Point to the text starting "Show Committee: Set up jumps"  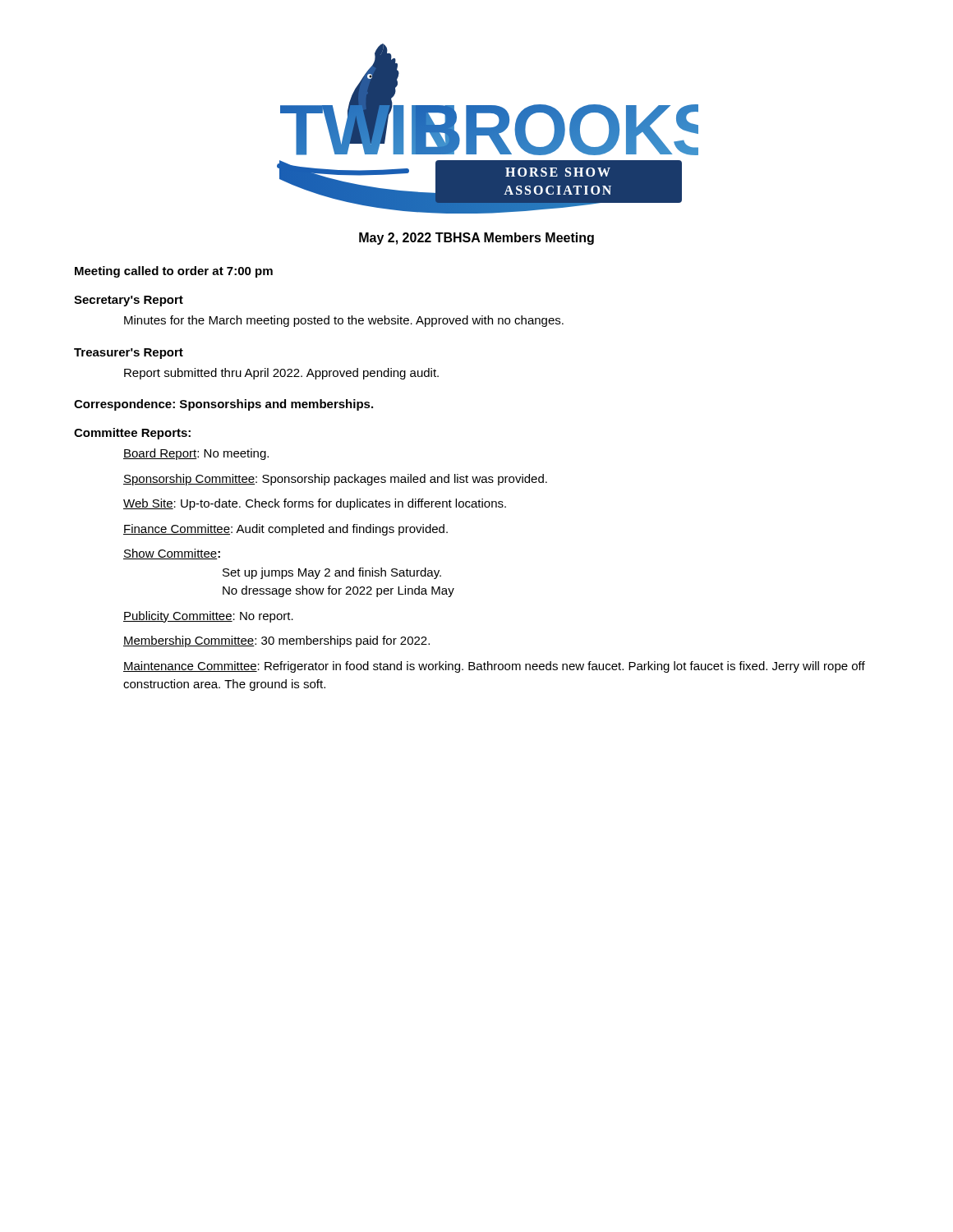pos(172,554)
